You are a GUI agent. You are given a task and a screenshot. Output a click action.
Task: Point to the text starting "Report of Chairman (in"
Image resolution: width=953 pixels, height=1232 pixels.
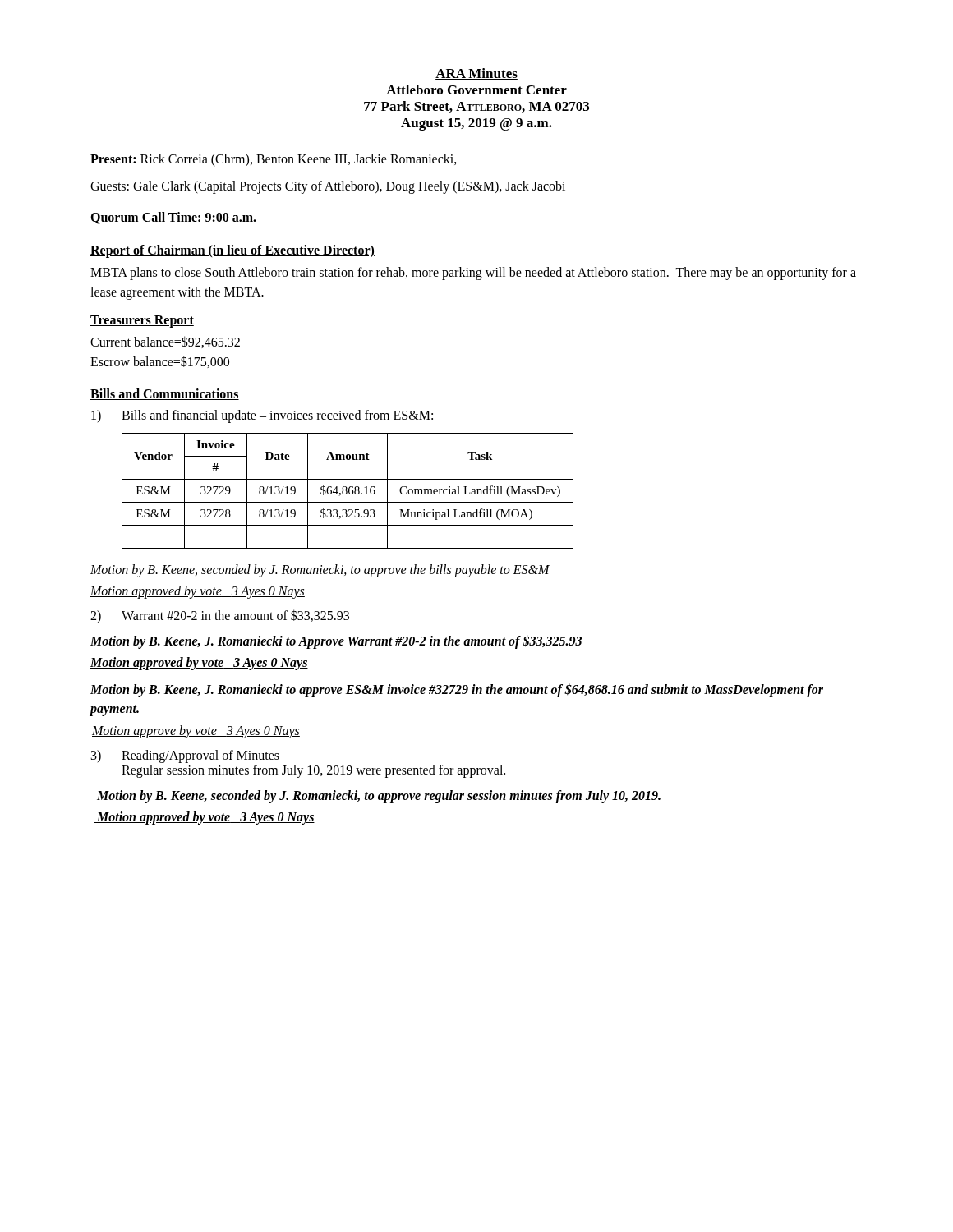tap(232, 250)
